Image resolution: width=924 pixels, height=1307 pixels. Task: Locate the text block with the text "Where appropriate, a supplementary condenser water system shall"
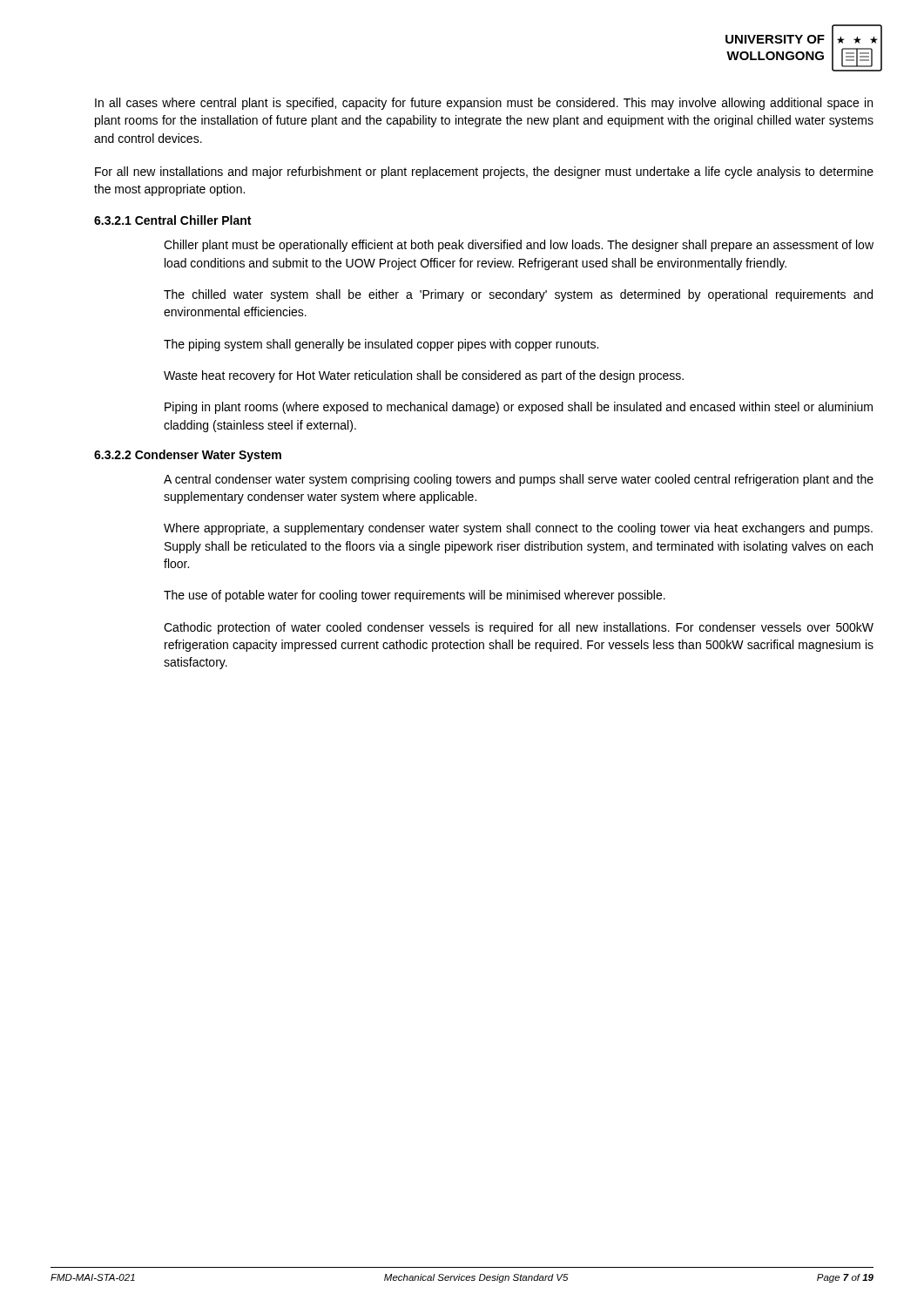pyautogui.click(x=519, y=546)
